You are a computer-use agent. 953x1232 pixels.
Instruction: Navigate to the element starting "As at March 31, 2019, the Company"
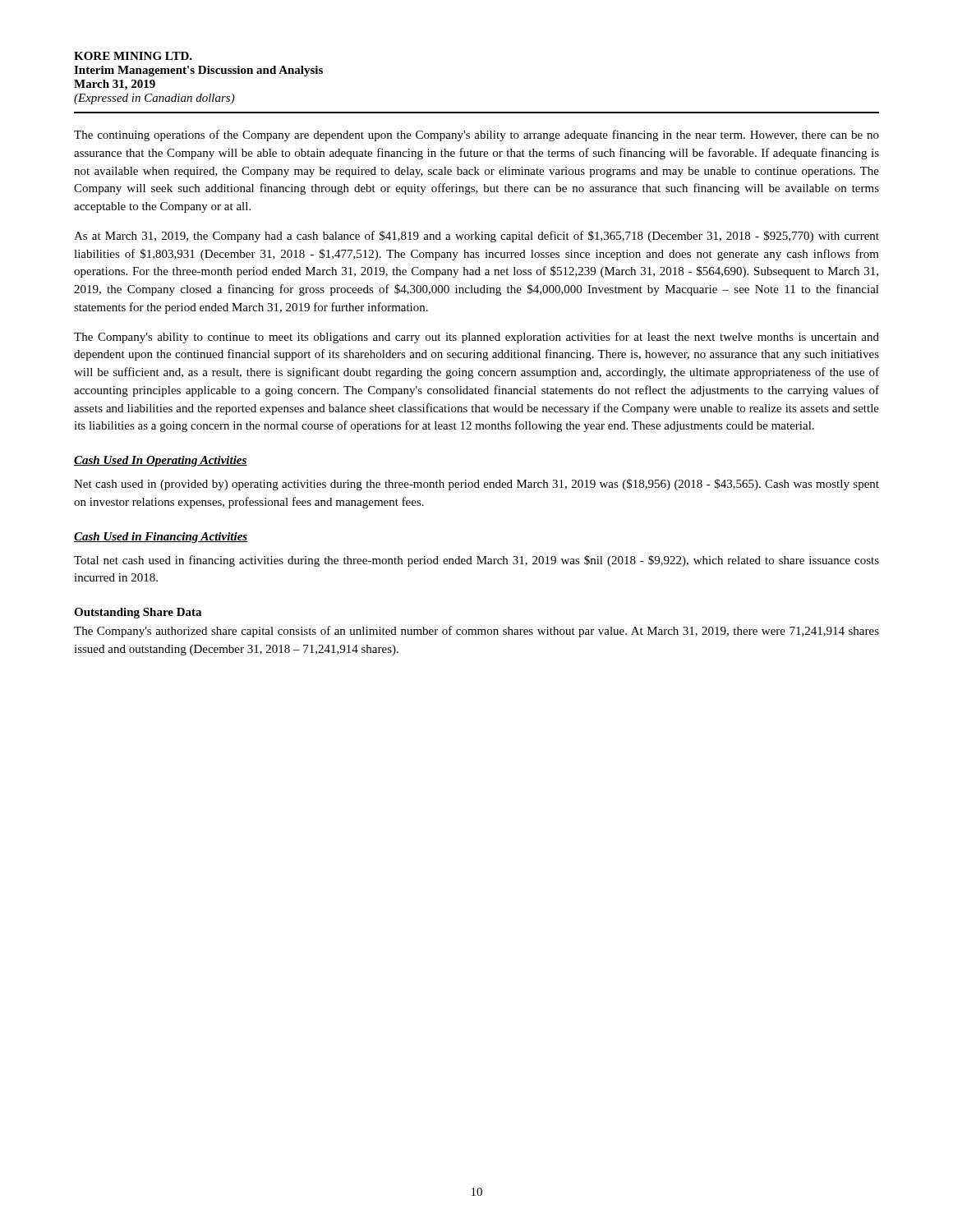pos(476,271)
